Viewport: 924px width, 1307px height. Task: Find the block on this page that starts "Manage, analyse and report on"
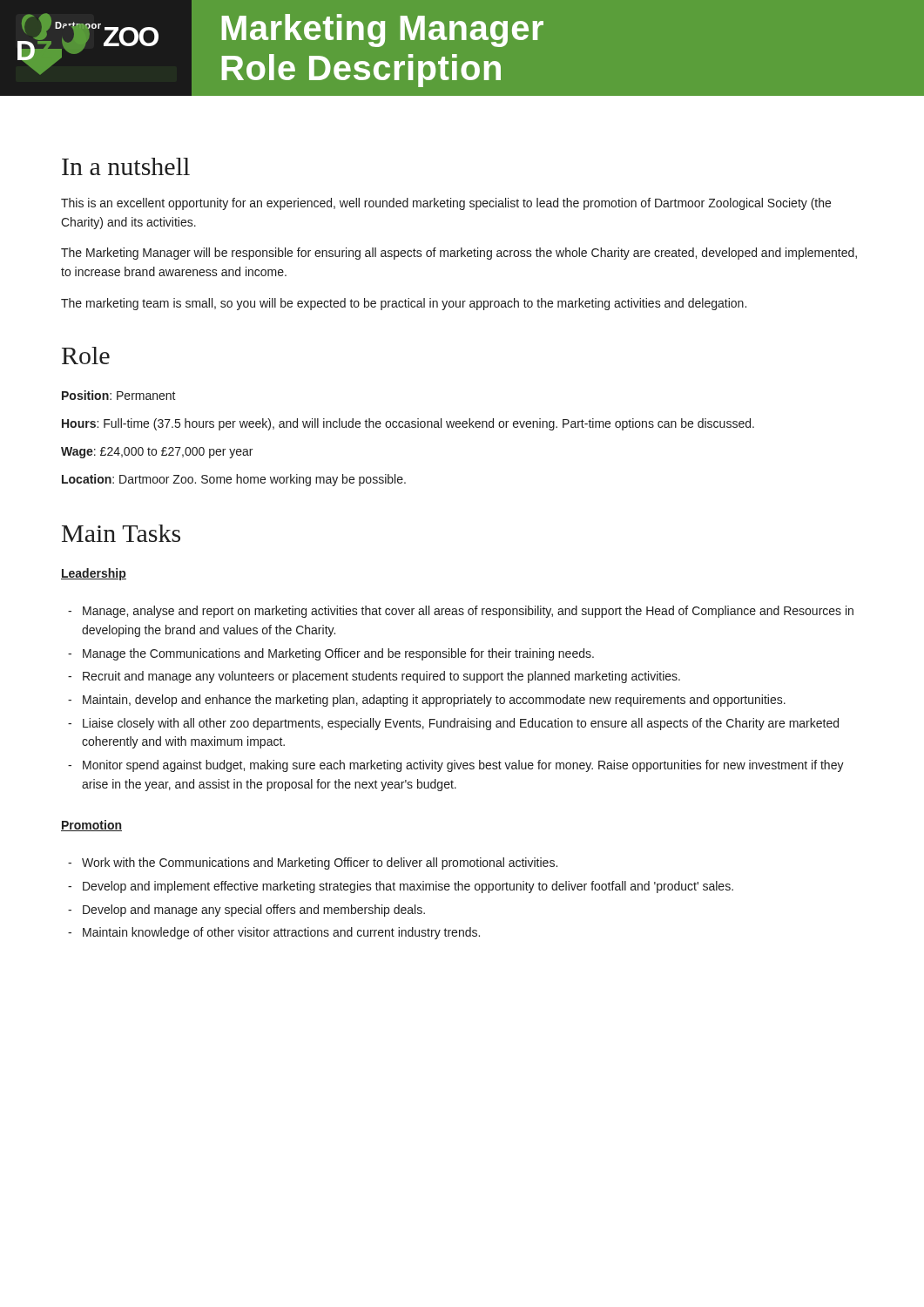[x=468, y=620]
